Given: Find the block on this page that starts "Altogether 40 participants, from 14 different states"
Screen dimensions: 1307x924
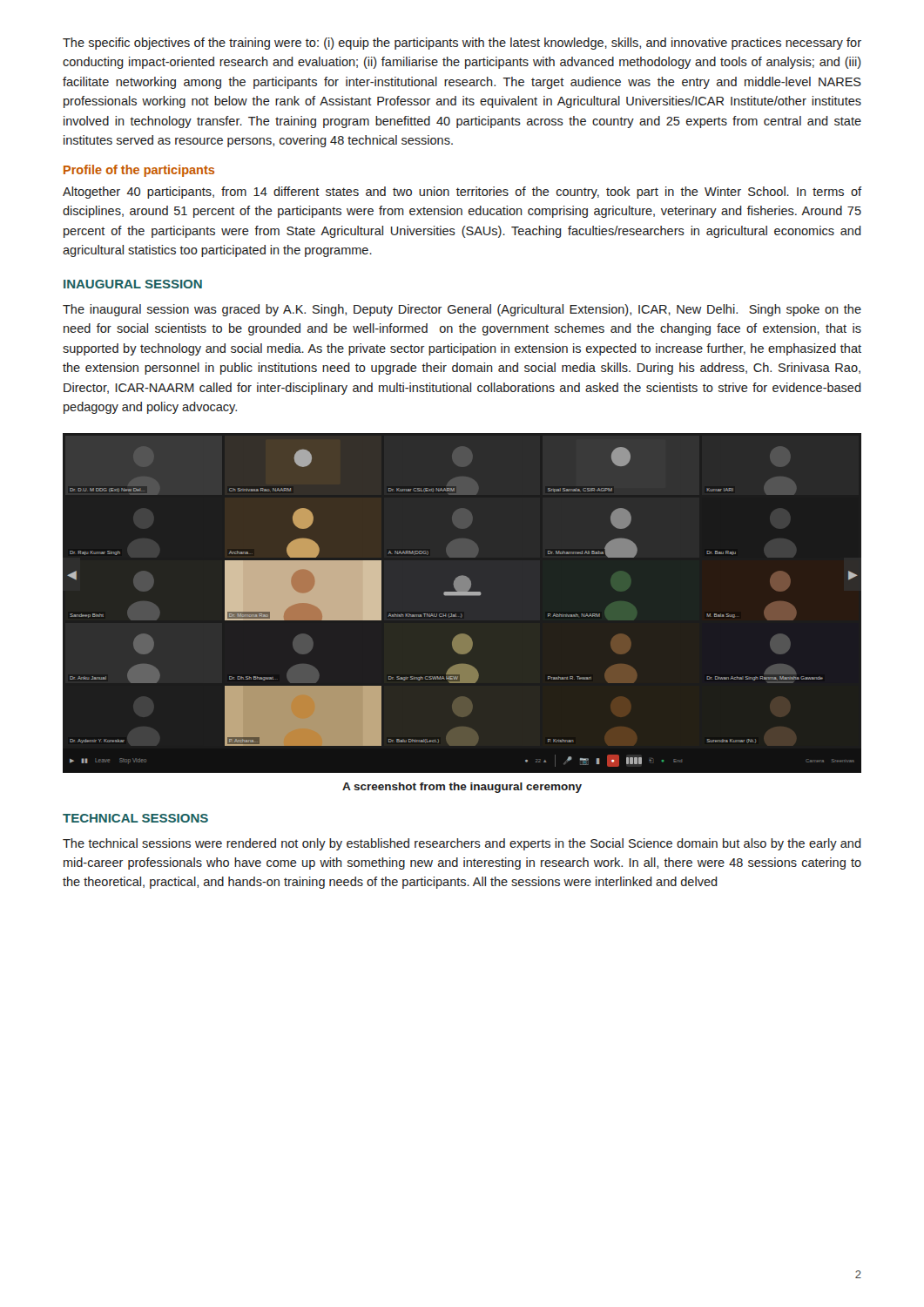Looking at the screenshot, I should pyautogui.click(x=462, y=221).
